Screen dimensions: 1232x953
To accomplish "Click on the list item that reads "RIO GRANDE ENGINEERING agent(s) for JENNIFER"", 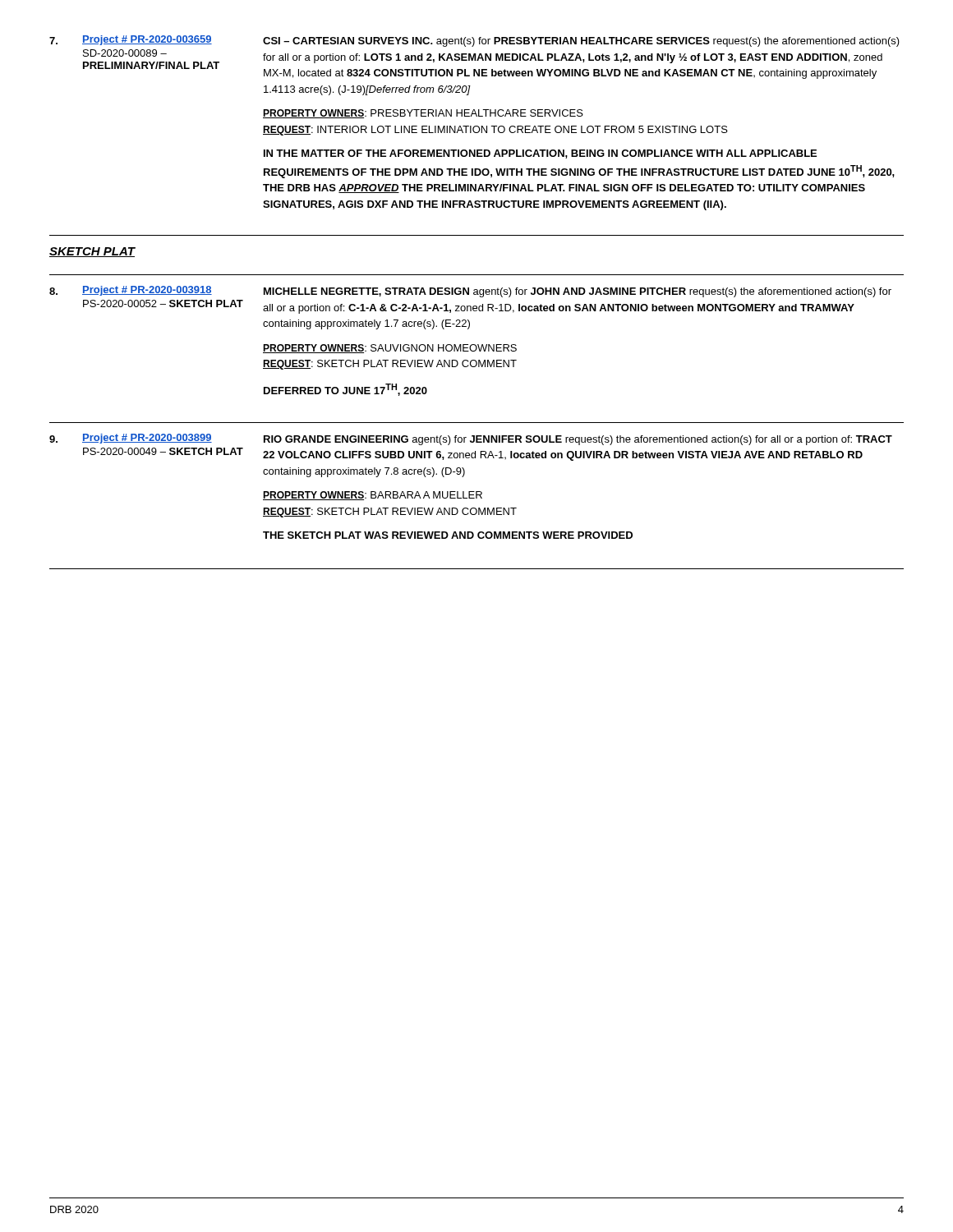I will tap(578, 440).
